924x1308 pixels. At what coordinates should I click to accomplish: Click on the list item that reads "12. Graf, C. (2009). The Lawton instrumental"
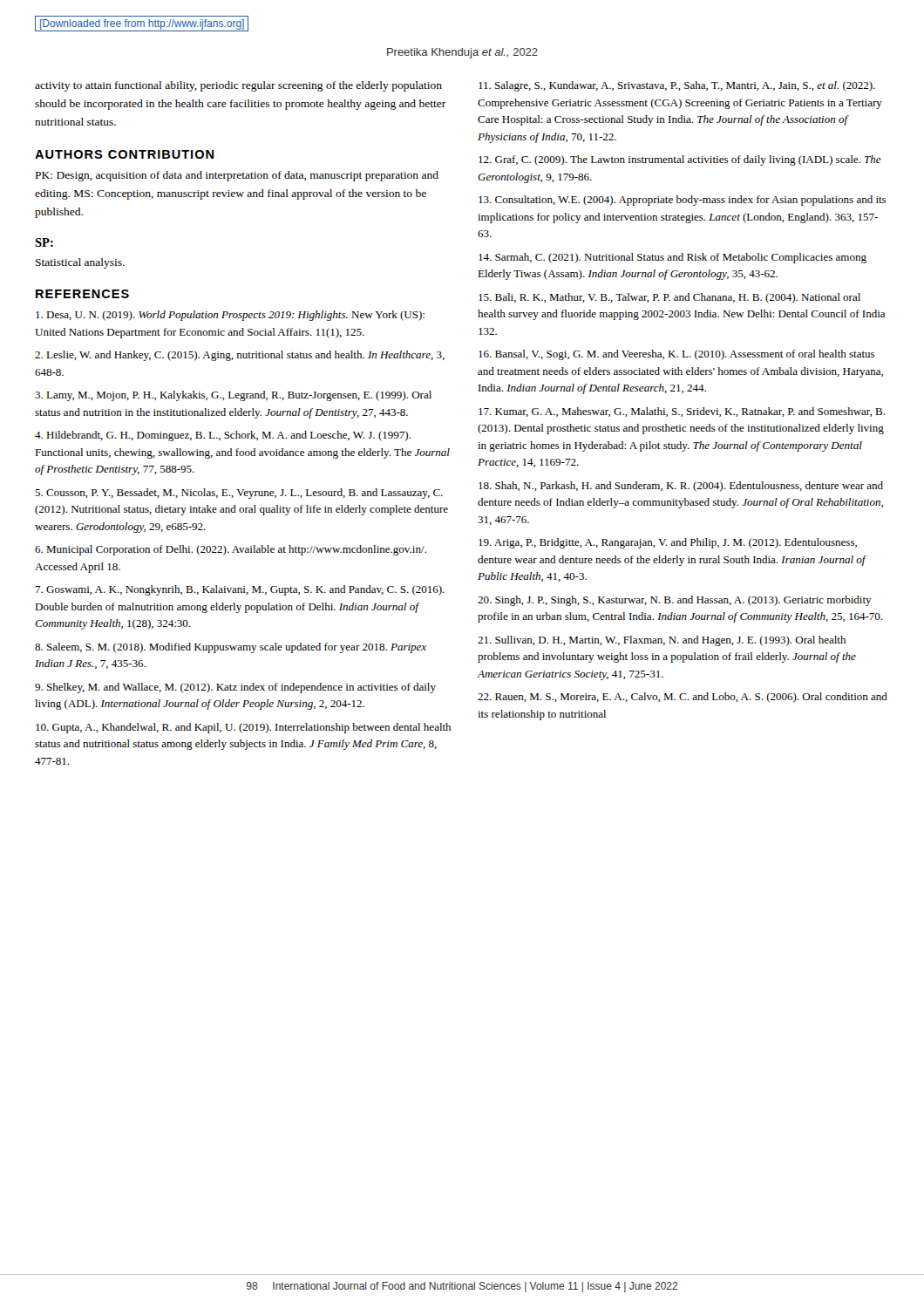[x=679, y=168]
